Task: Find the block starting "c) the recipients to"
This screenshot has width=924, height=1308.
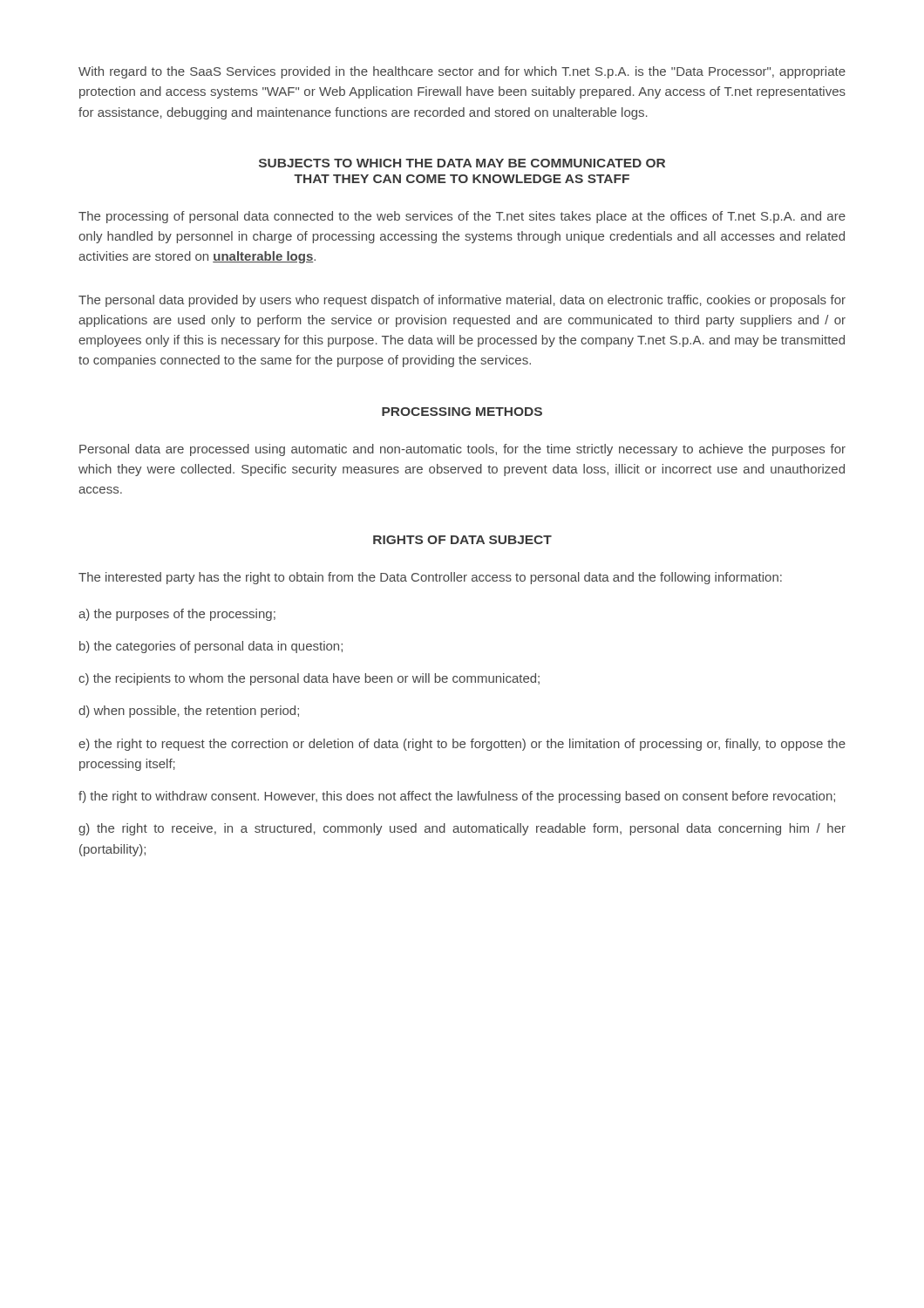Action: (x=310, y=678)
